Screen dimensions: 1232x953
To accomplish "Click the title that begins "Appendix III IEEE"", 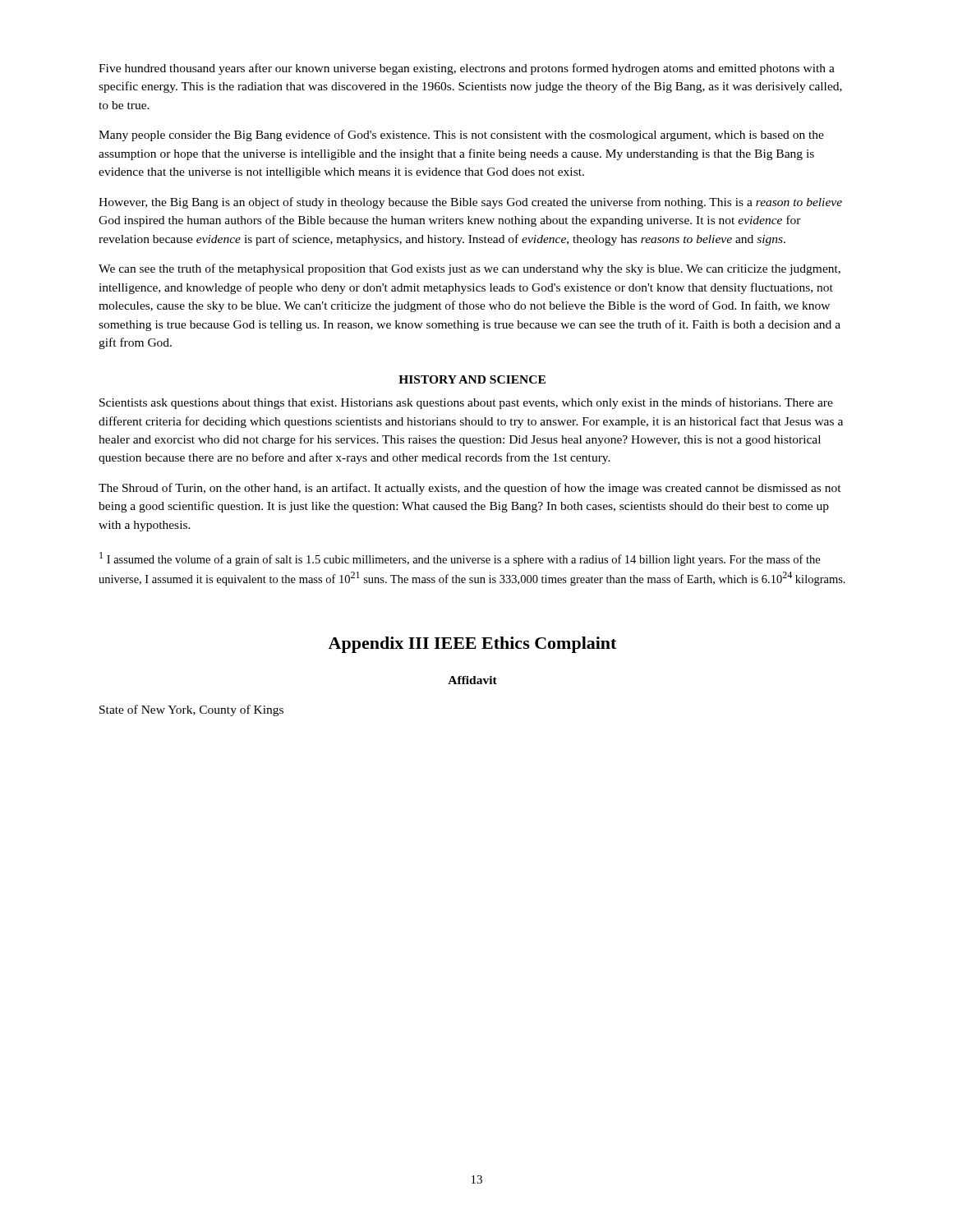I will coord(472,643).
